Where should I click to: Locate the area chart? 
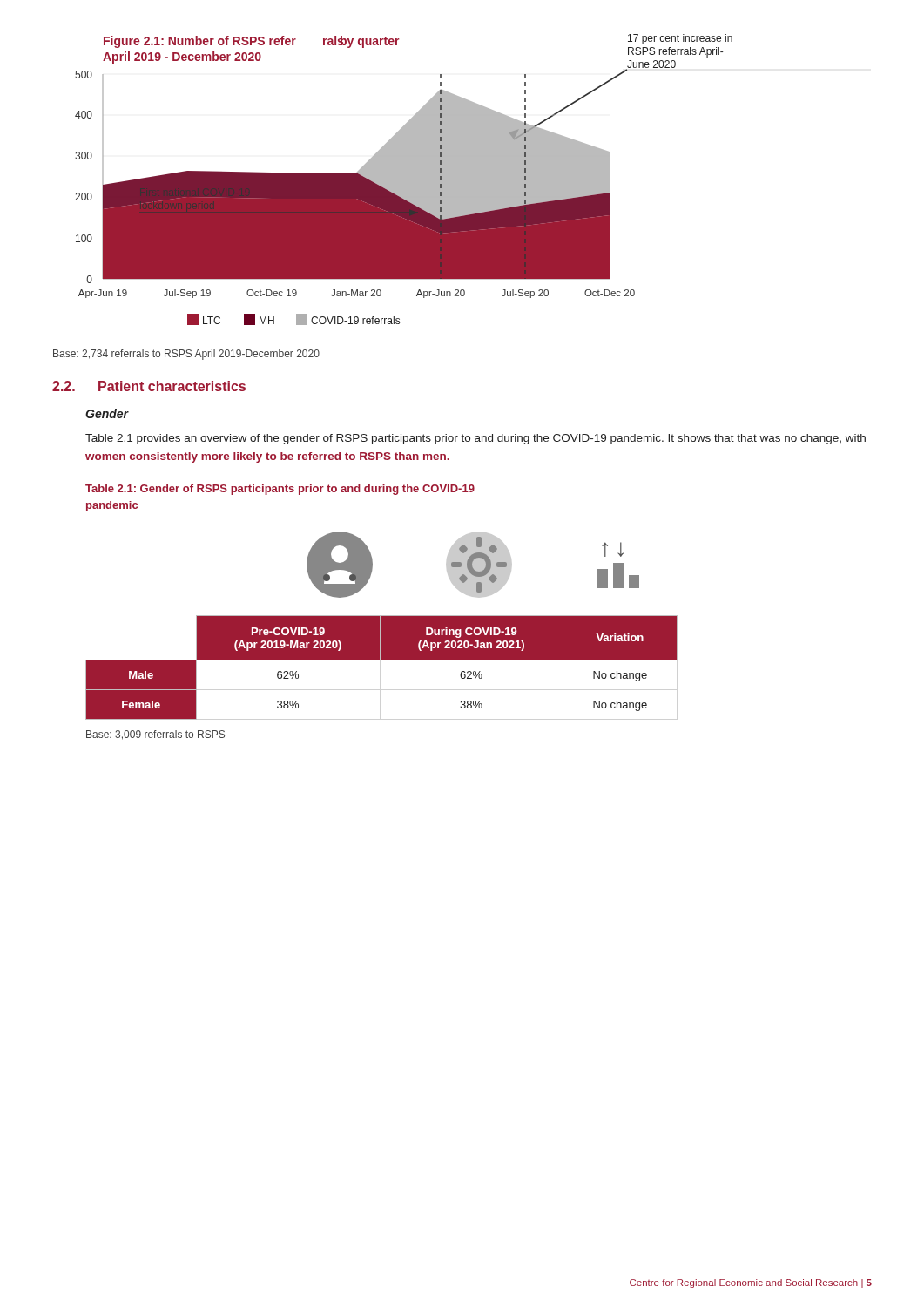(462, 184)
